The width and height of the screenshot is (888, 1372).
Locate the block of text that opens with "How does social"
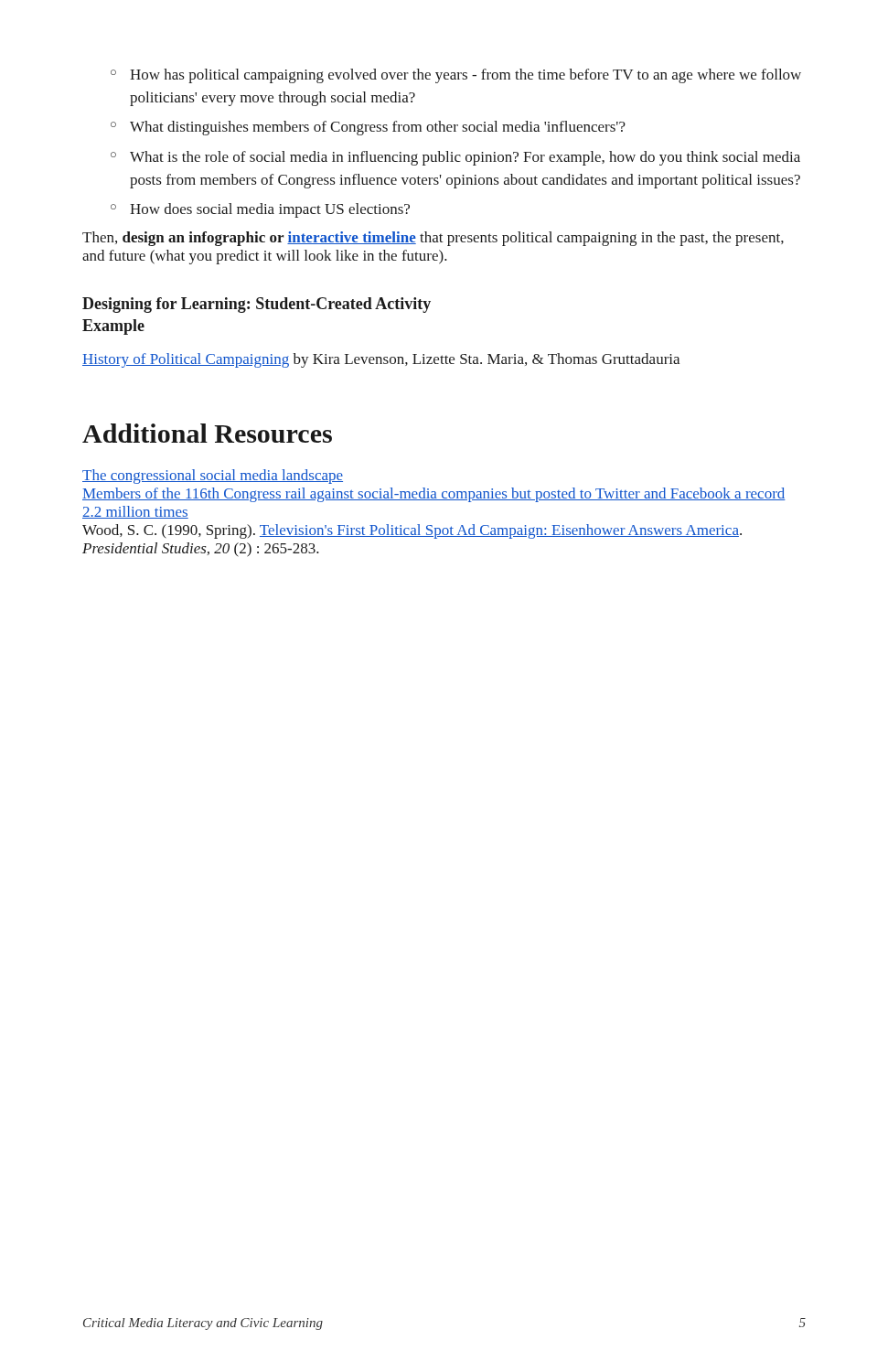pyautogui.click(x=260, y=210)
